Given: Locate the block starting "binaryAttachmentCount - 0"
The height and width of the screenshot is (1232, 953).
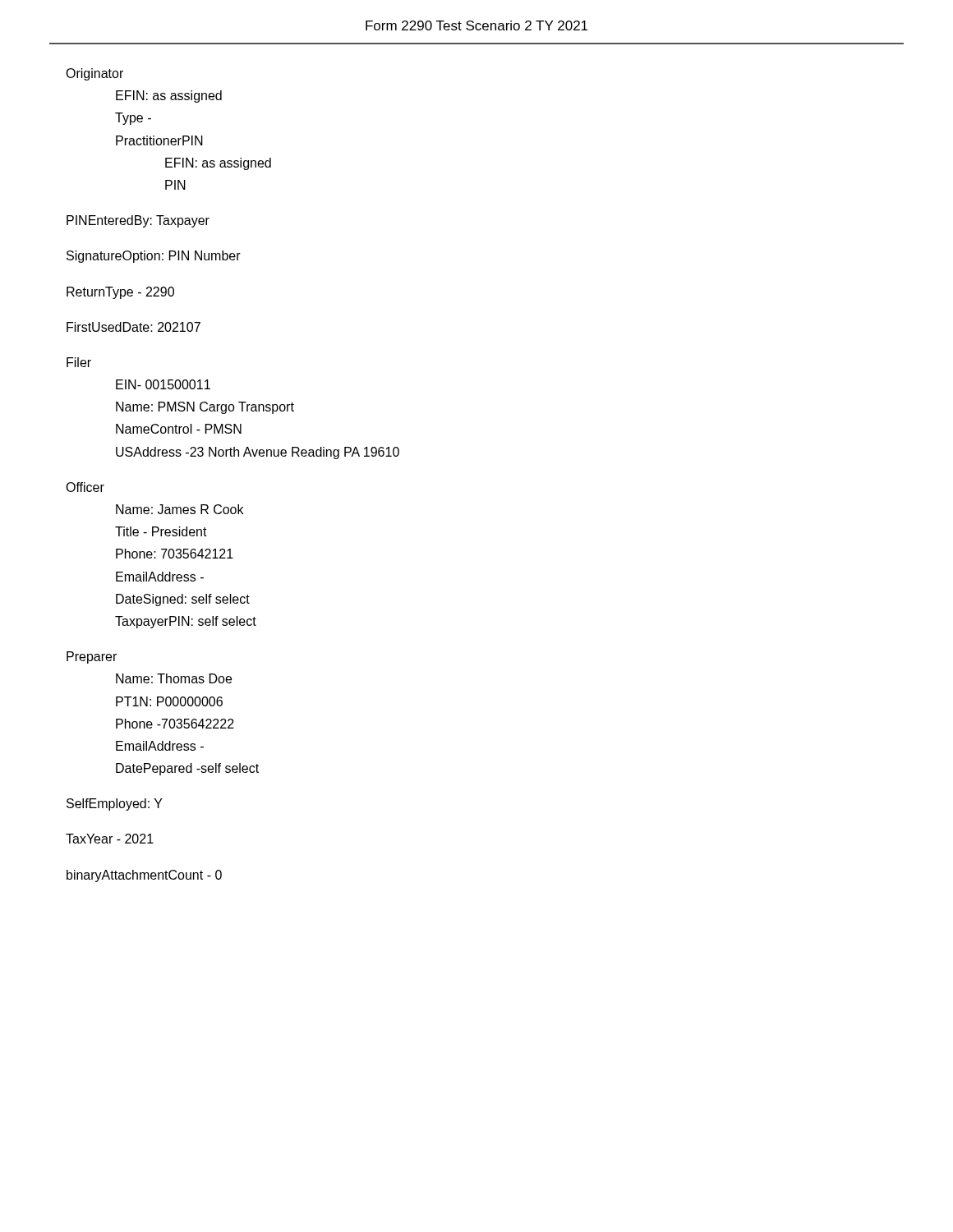Looking at the screenshot, I should pyautogui.click(x=144, y=875).
